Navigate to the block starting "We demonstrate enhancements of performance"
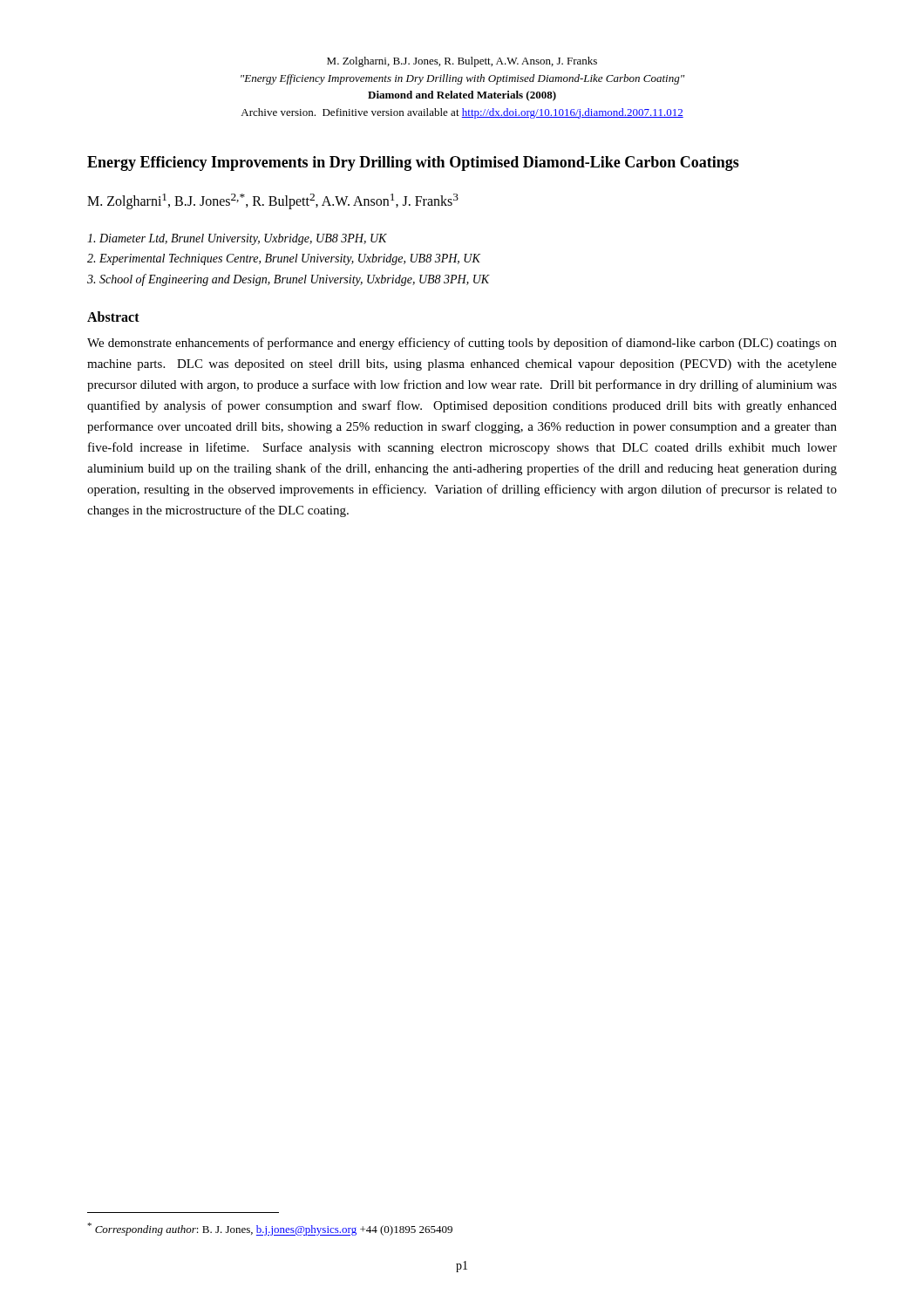 [462, 426]
